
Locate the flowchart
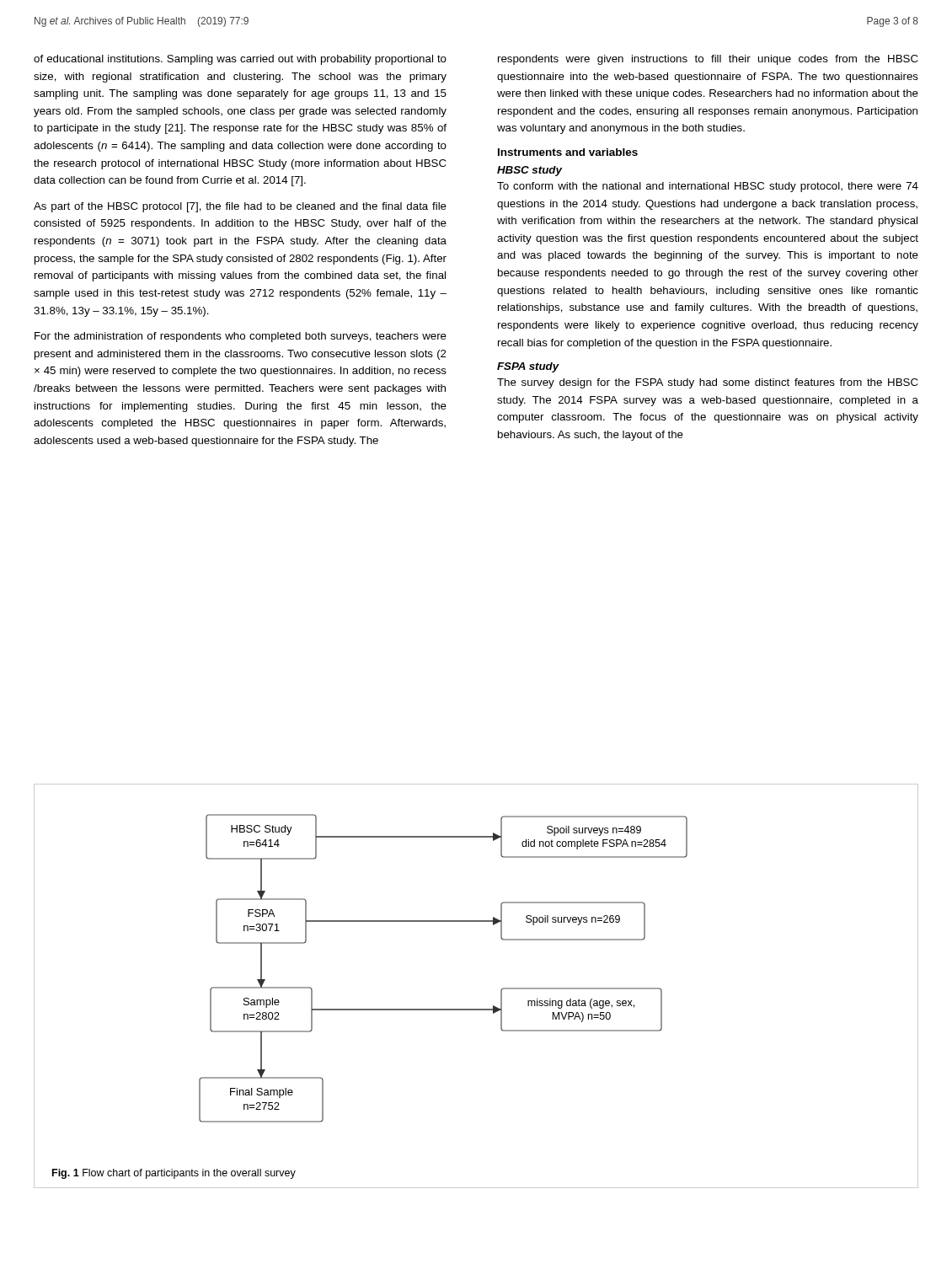point(476,979)
